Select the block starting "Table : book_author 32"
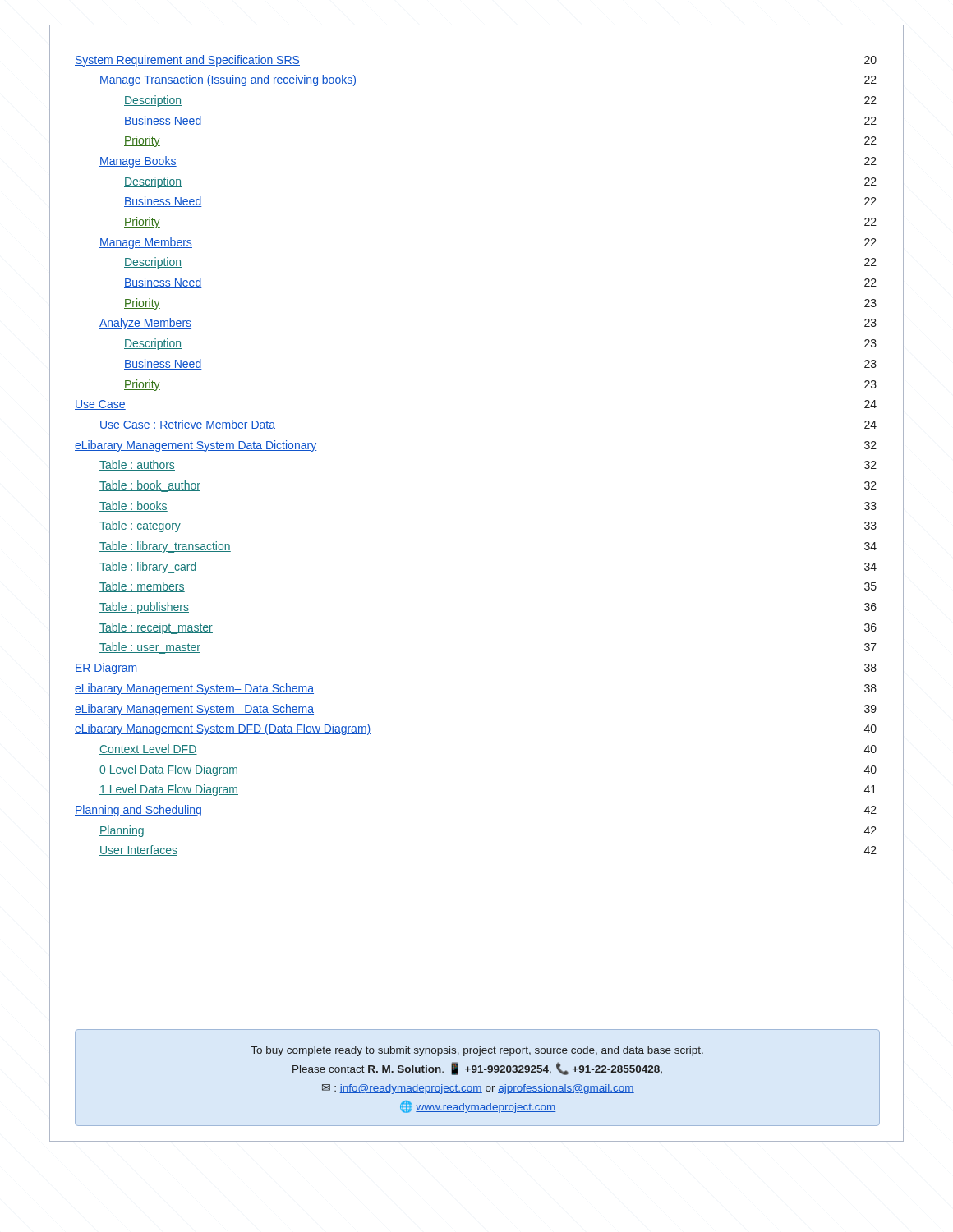Screen dimensions: 1232x953 point(150,486)
